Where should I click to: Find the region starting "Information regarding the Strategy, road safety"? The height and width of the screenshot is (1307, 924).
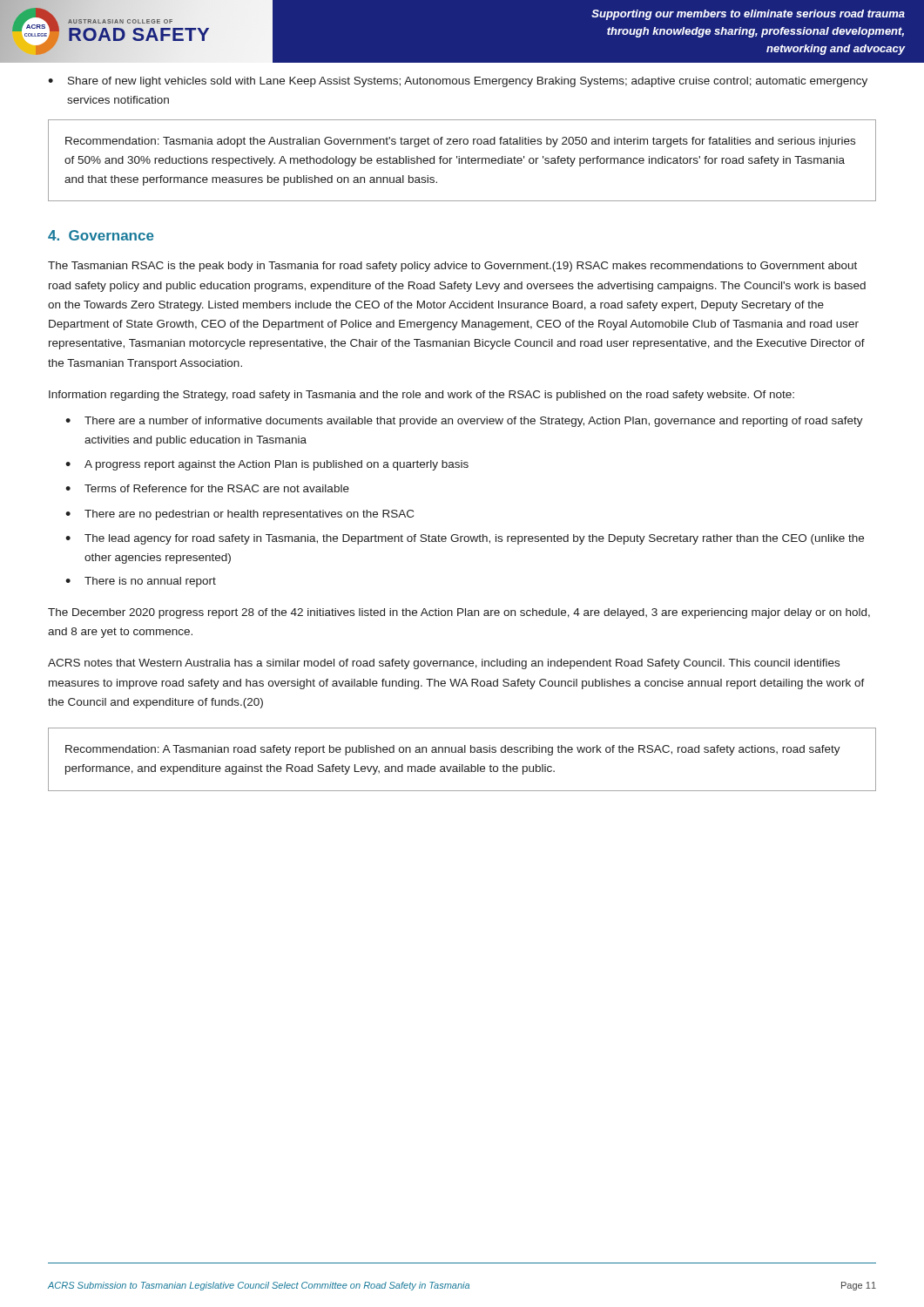[x=421, y=394]
